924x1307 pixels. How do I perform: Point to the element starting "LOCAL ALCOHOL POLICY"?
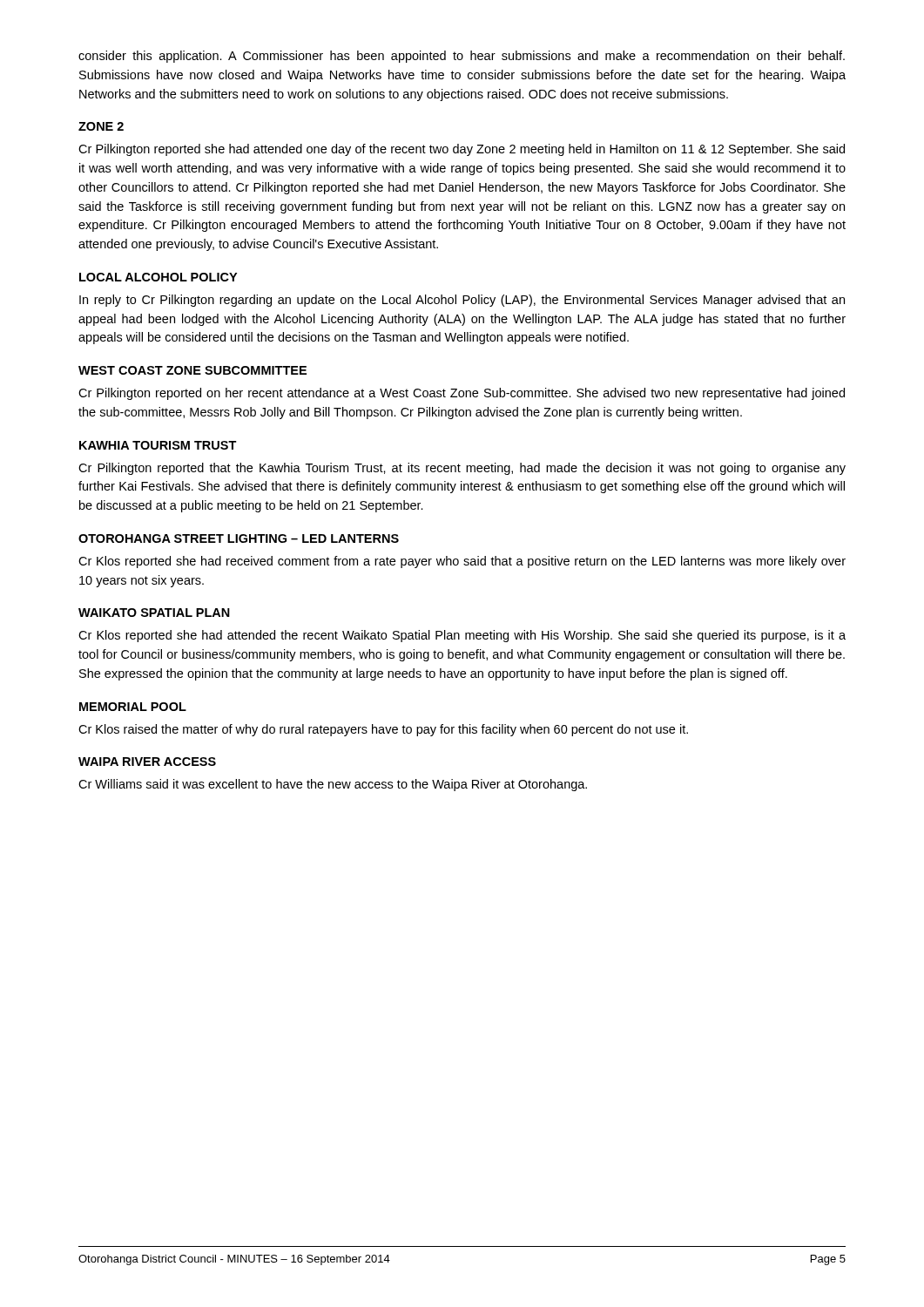point(158,277)
